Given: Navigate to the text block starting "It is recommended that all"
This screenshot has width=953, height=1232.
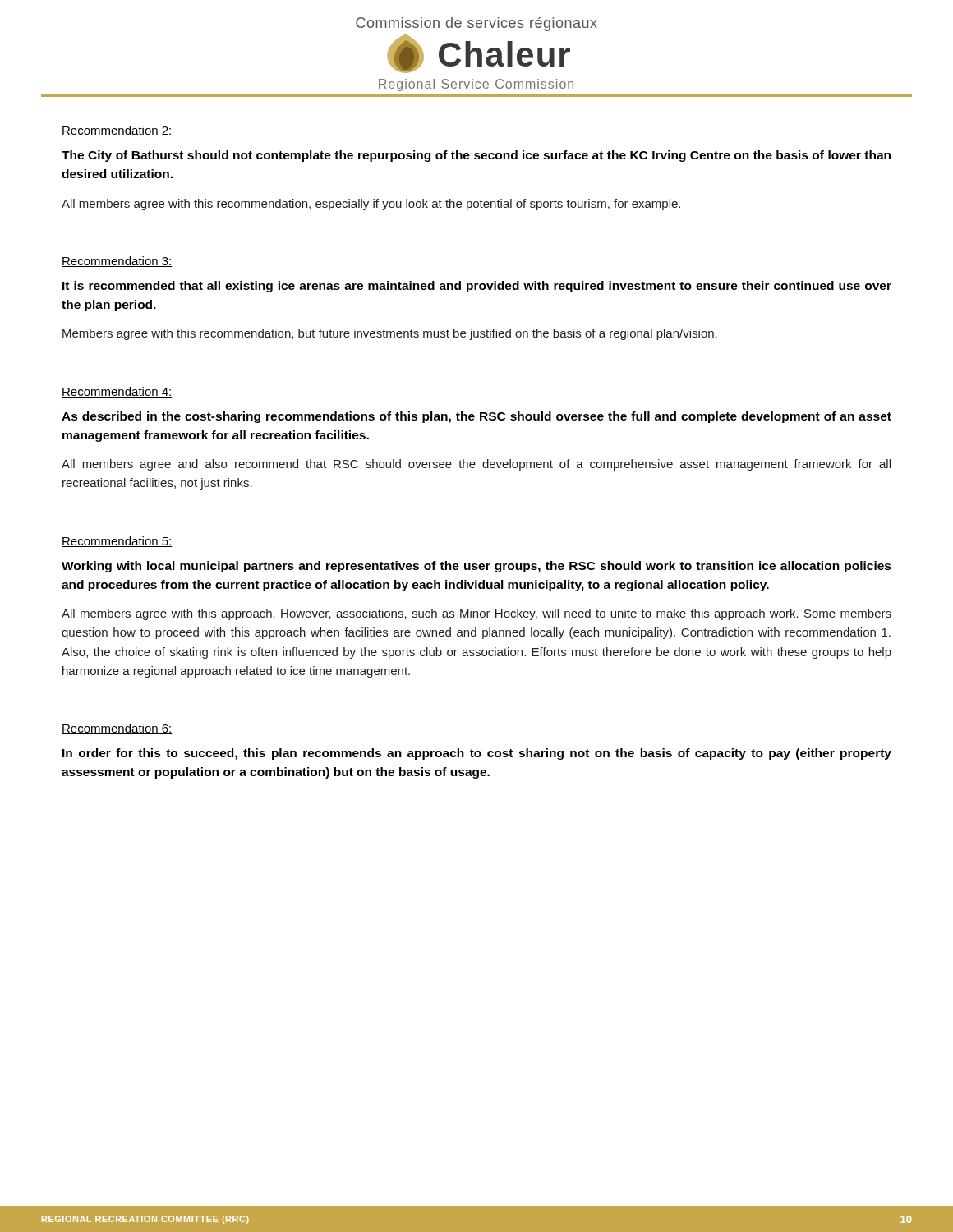Looking at the screenshot, I should coord(476,295).
